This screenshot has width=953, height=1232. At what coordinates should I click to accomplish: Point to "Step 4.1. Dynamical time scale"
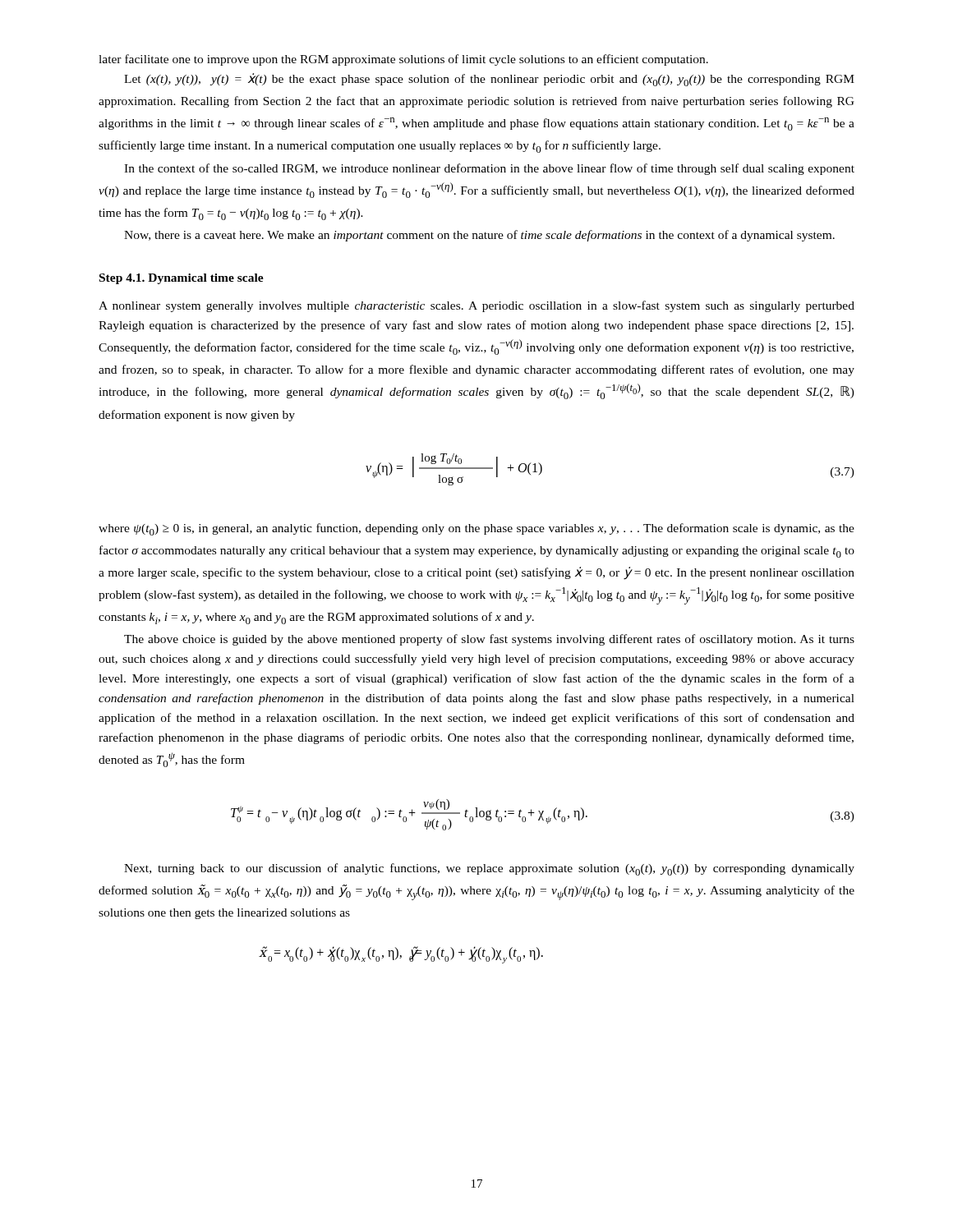pyautogui.click(x=182, y=279)
